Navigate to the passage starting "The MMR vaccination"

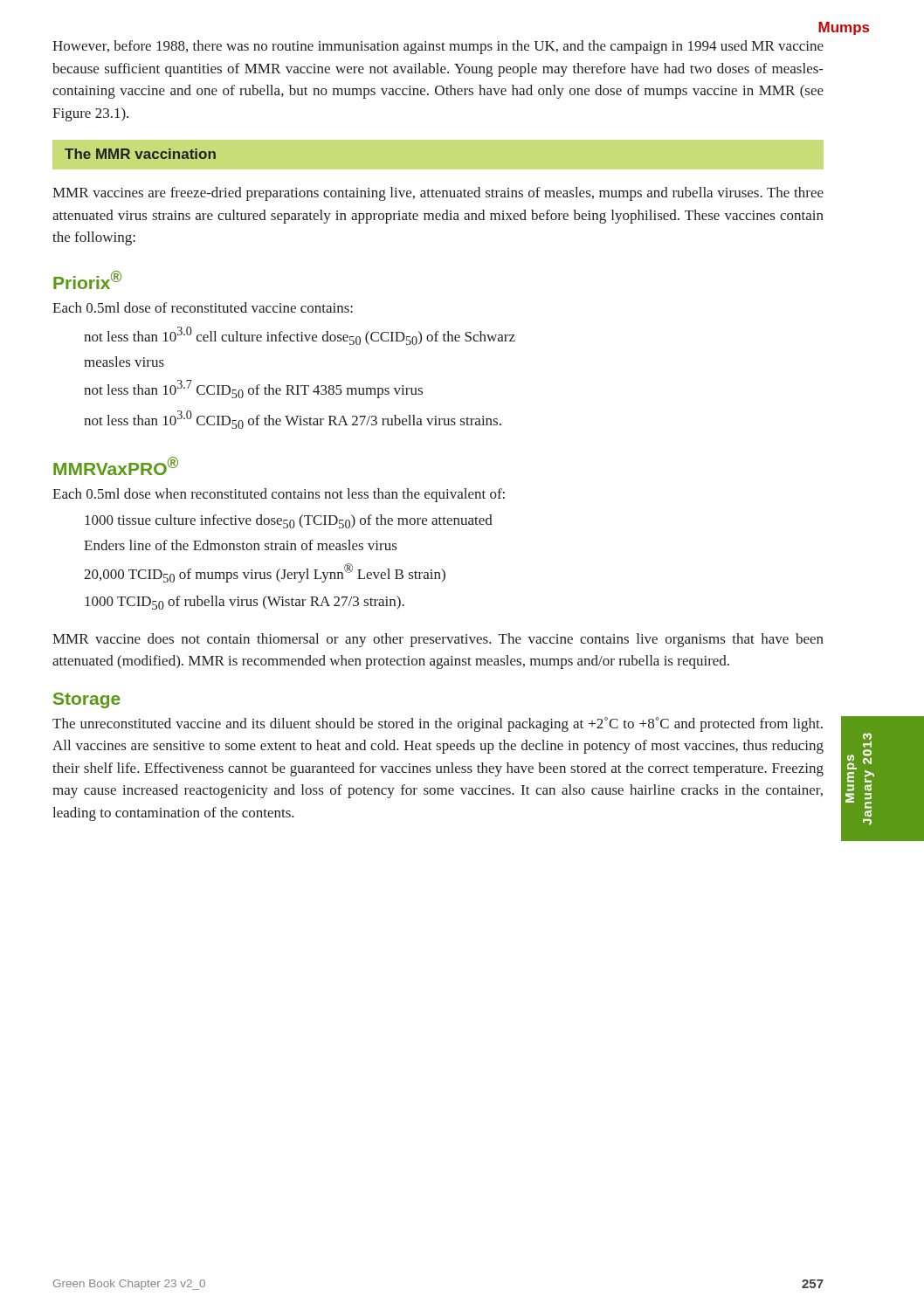click(438, 155)
